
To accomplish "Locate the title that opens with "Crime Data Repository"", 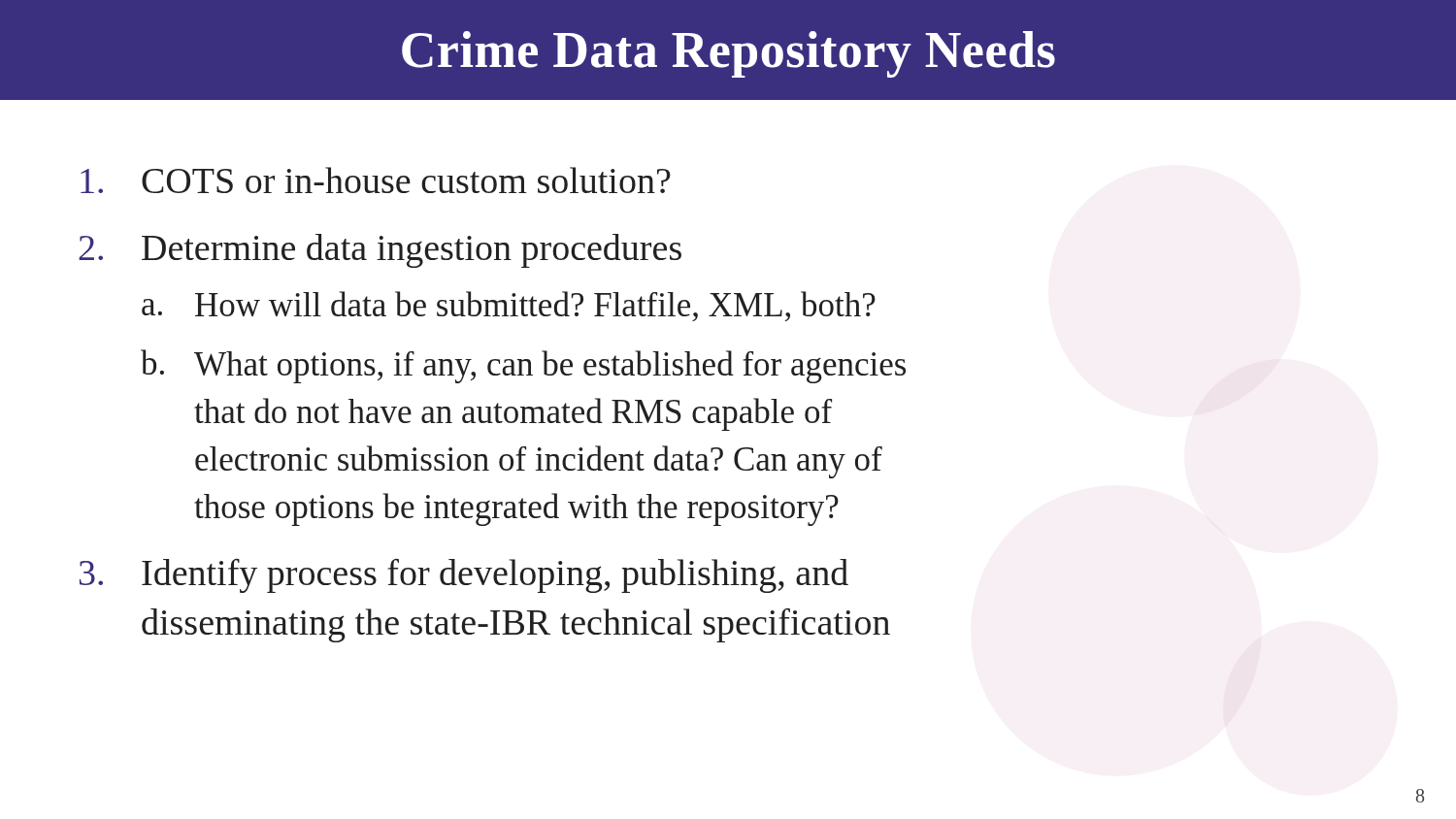I will click(728, 50).
